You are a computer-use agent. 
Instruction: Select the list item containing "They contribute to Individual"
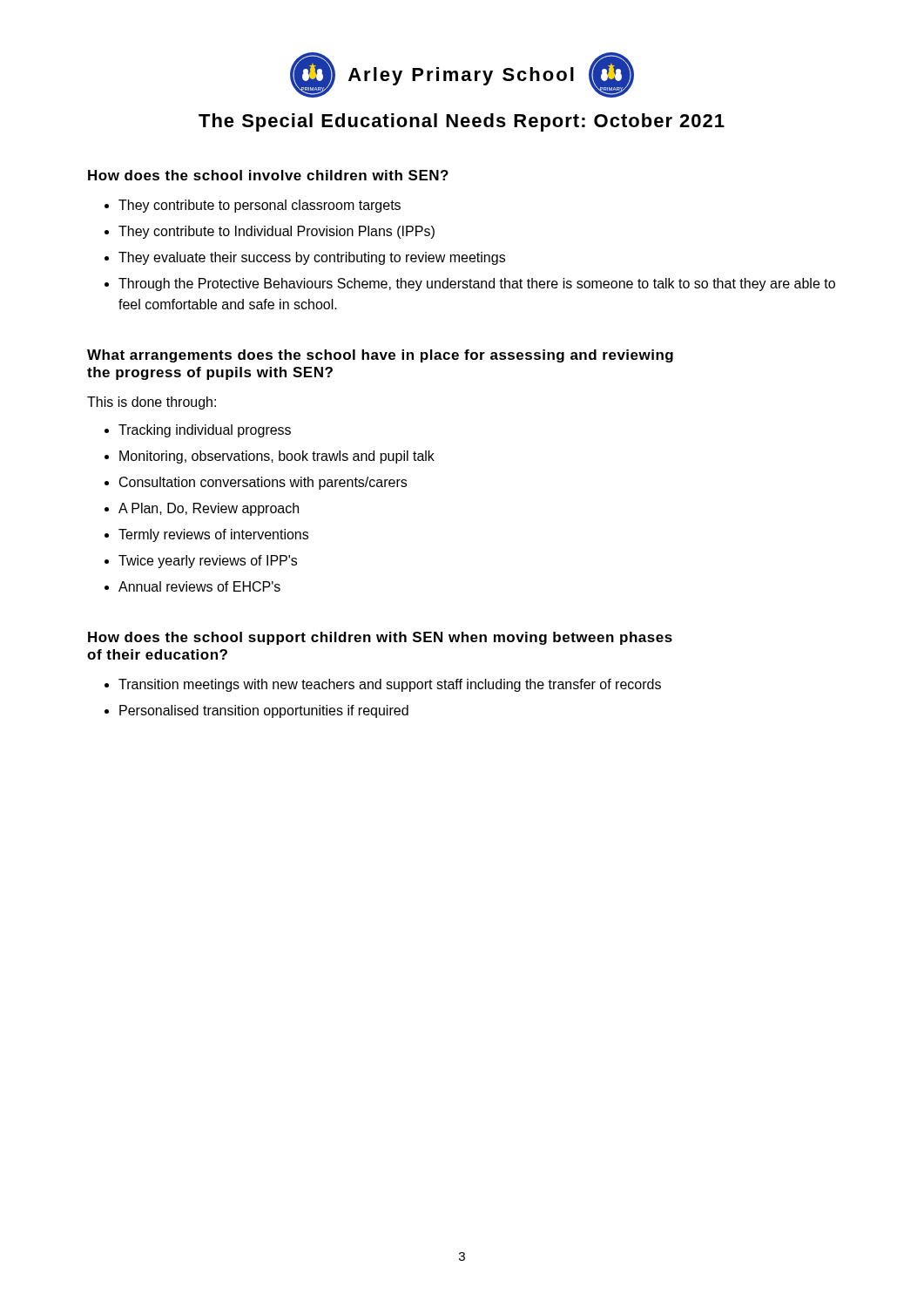pyautogui.click(x=277, y=231)
